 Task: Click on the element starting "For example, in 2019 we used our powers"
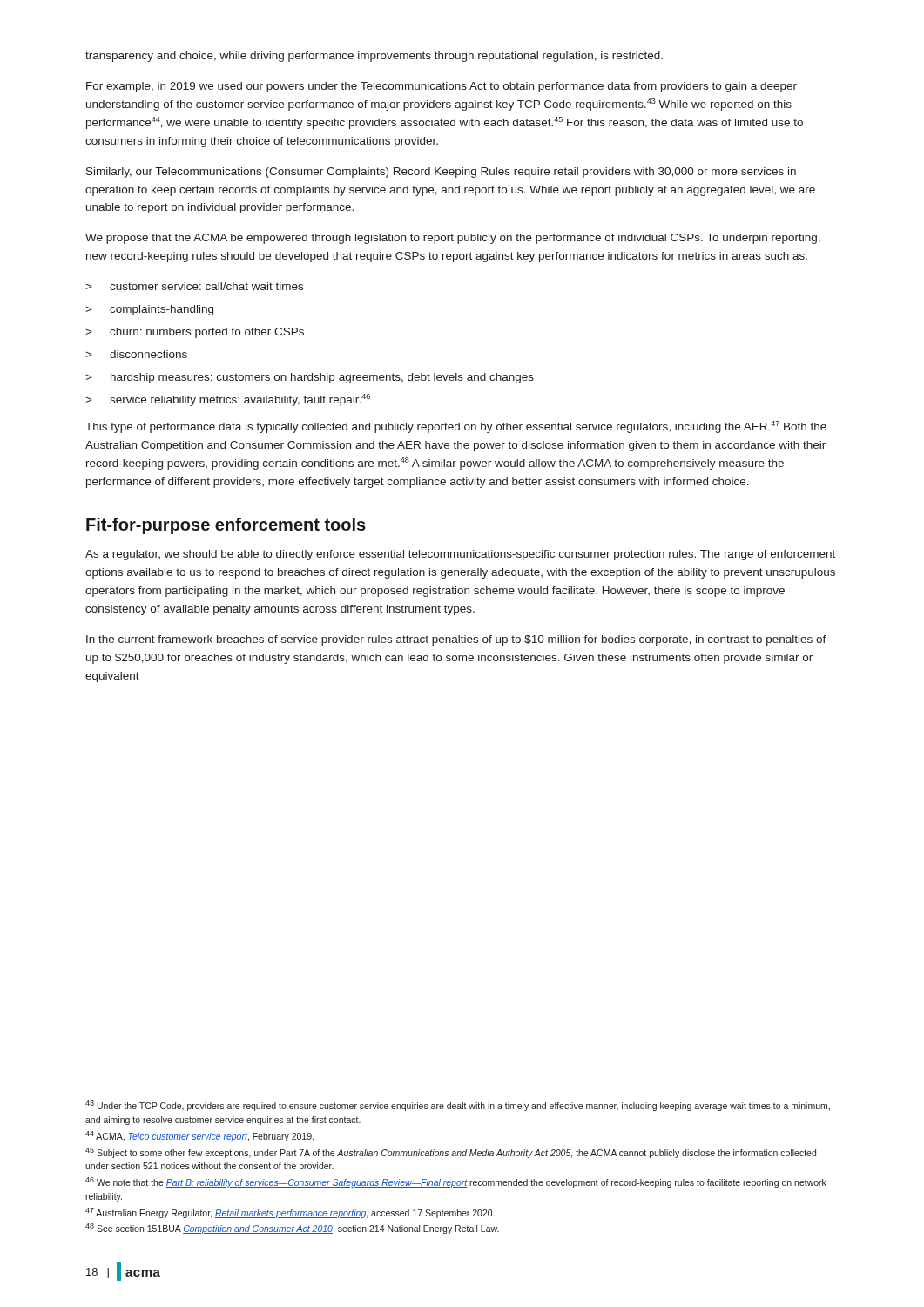pos(462,114)
